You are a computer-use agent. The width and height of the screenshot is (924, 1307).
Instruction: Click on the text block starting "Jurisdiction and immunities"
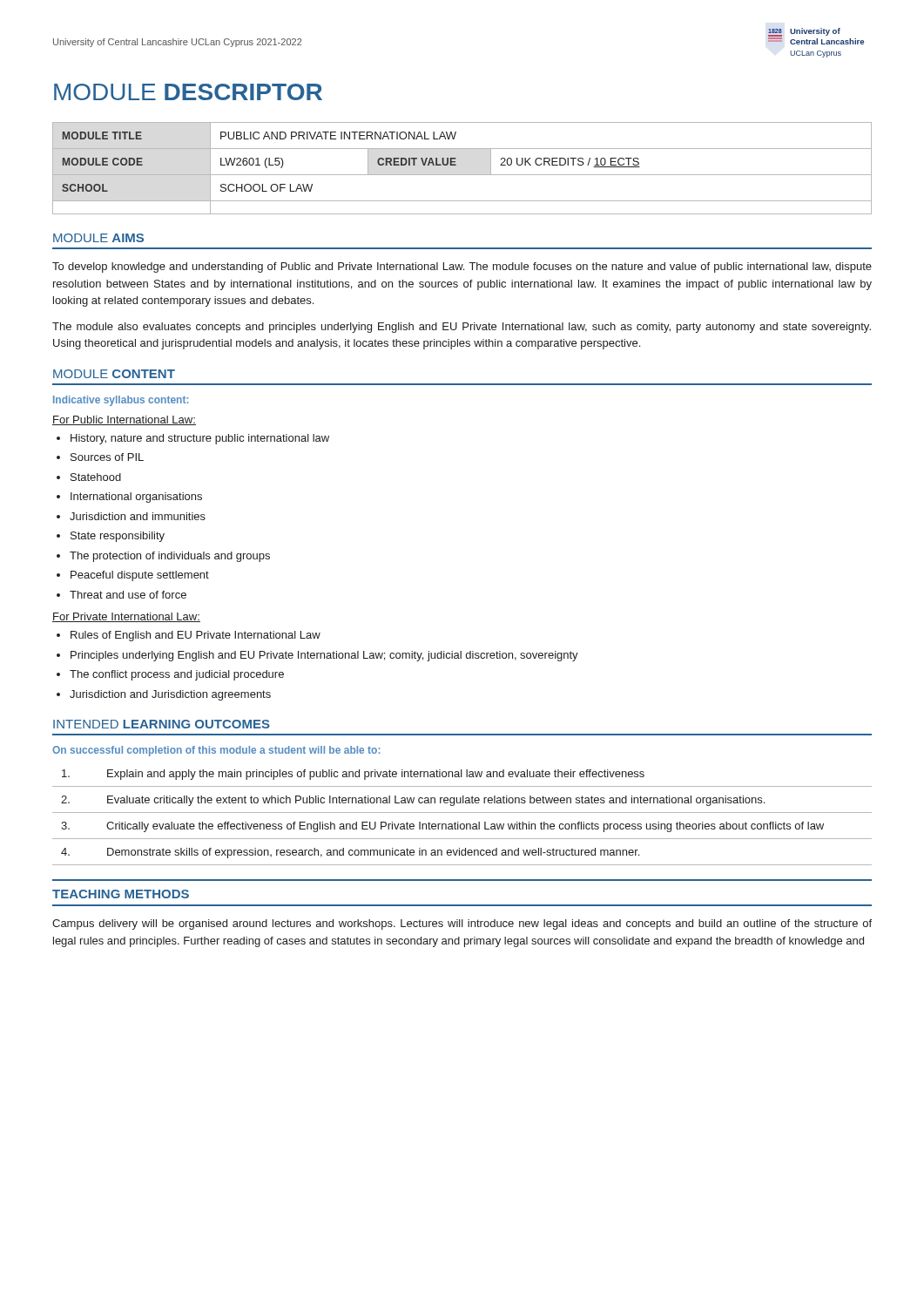[138, 516]
